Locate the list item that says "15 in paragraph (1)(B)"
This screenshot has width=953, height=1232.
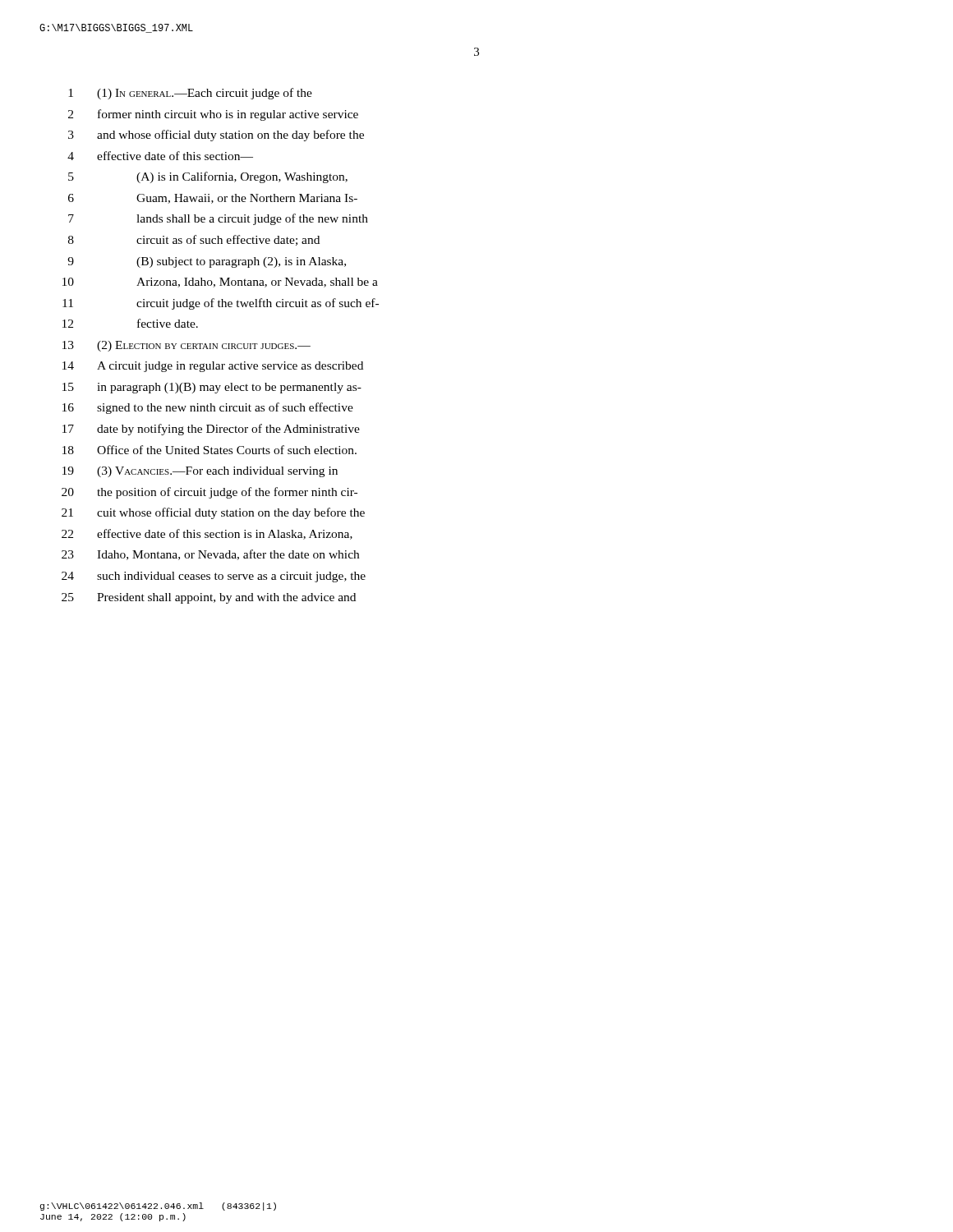212,388
